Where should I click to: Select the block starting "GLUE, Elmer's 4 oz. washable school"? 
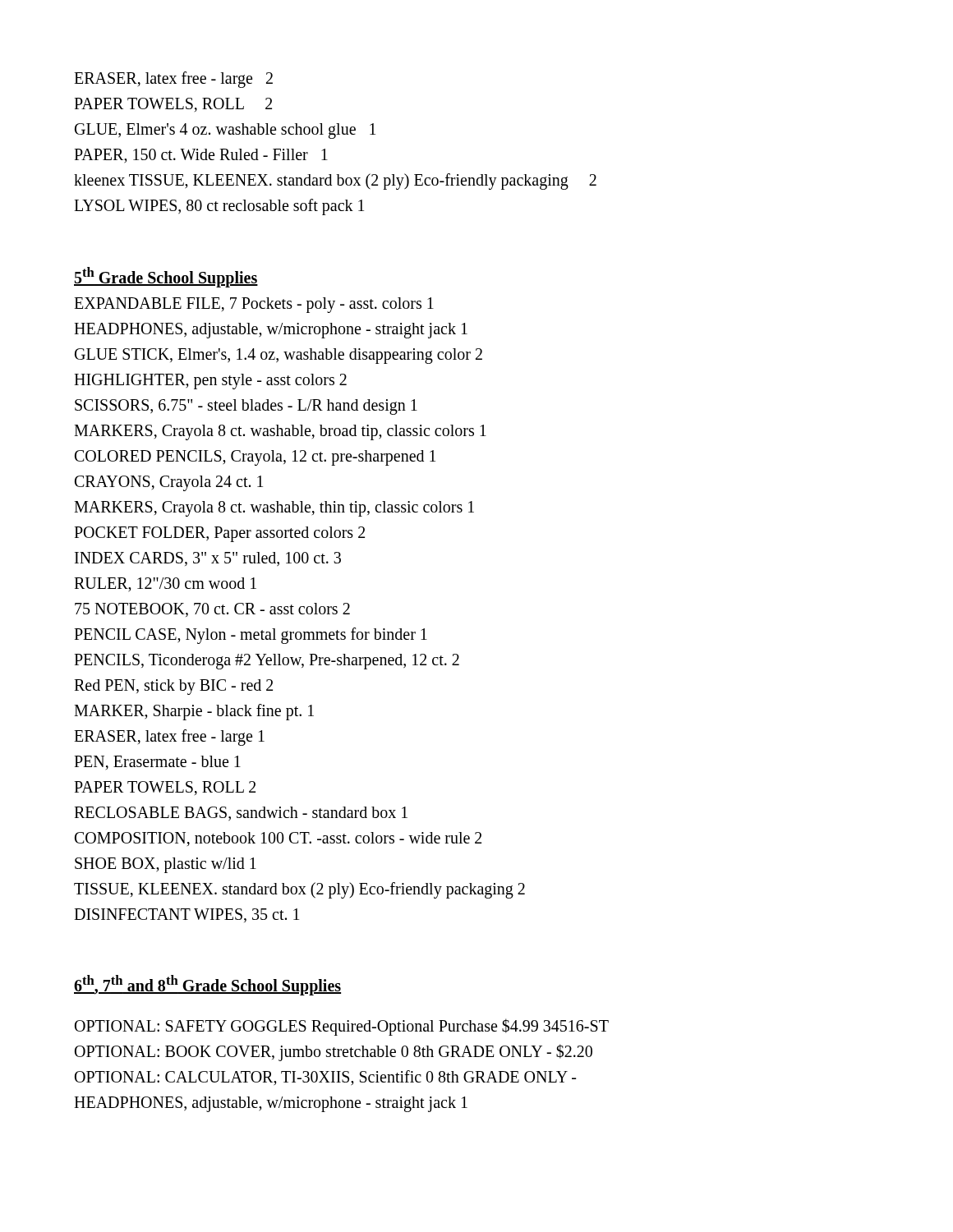click(x=225, y=129)
